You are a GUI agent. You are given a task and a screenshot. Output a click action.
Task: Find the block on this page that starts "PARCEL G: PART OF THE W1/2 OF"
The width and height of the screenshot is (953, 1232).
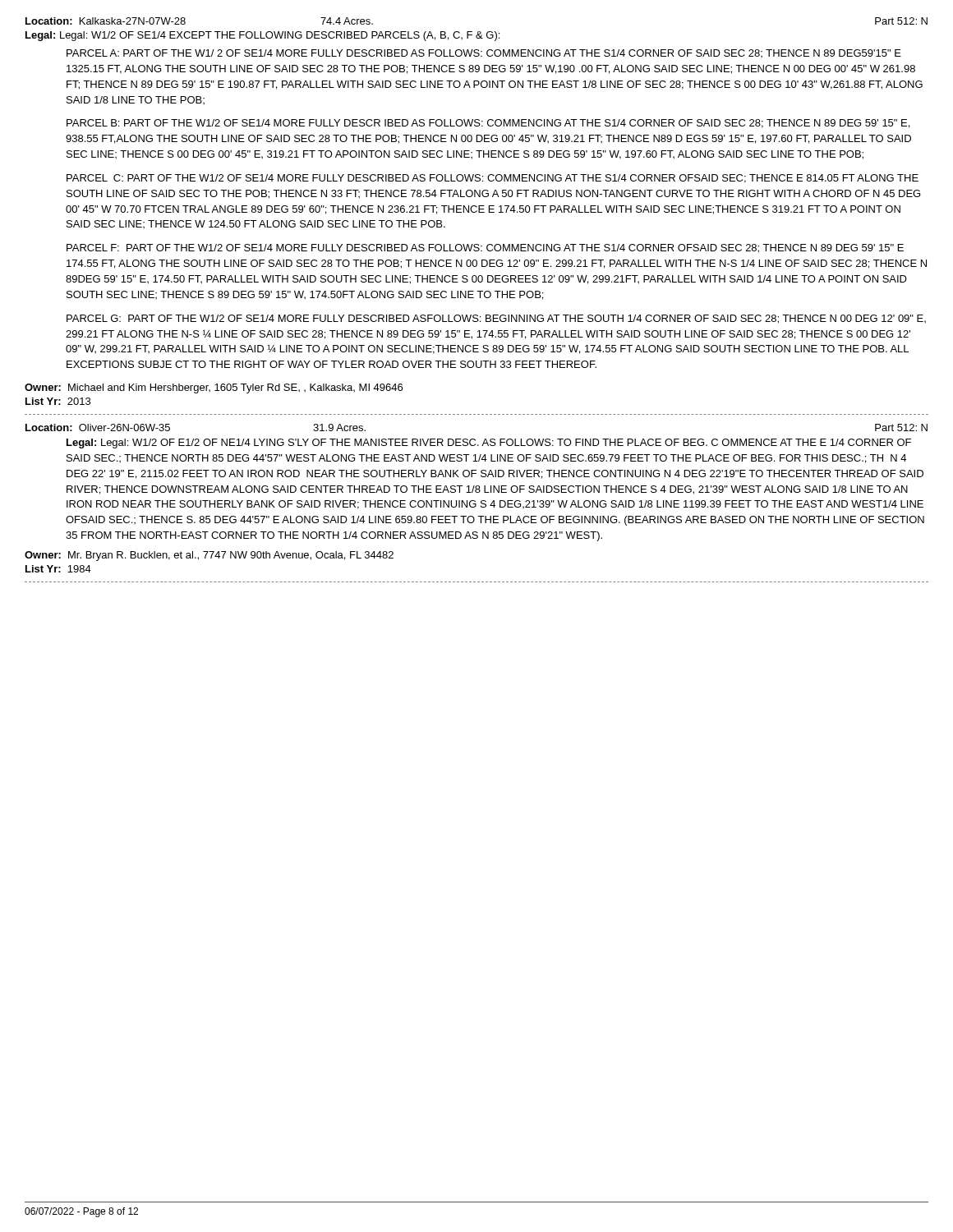tap(496, 341)
